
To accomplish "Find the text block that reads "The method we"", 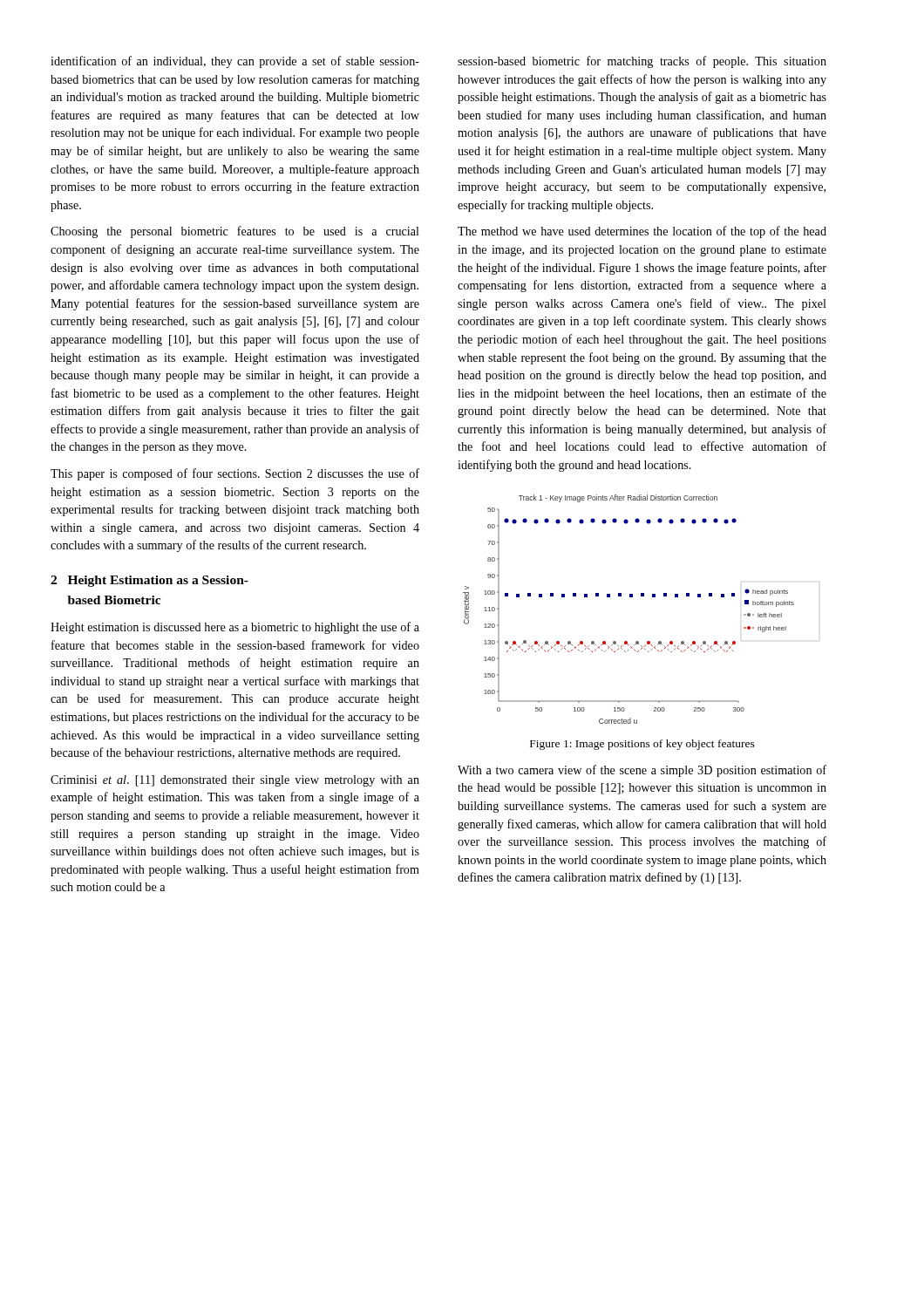I will (x=642, y=348).
